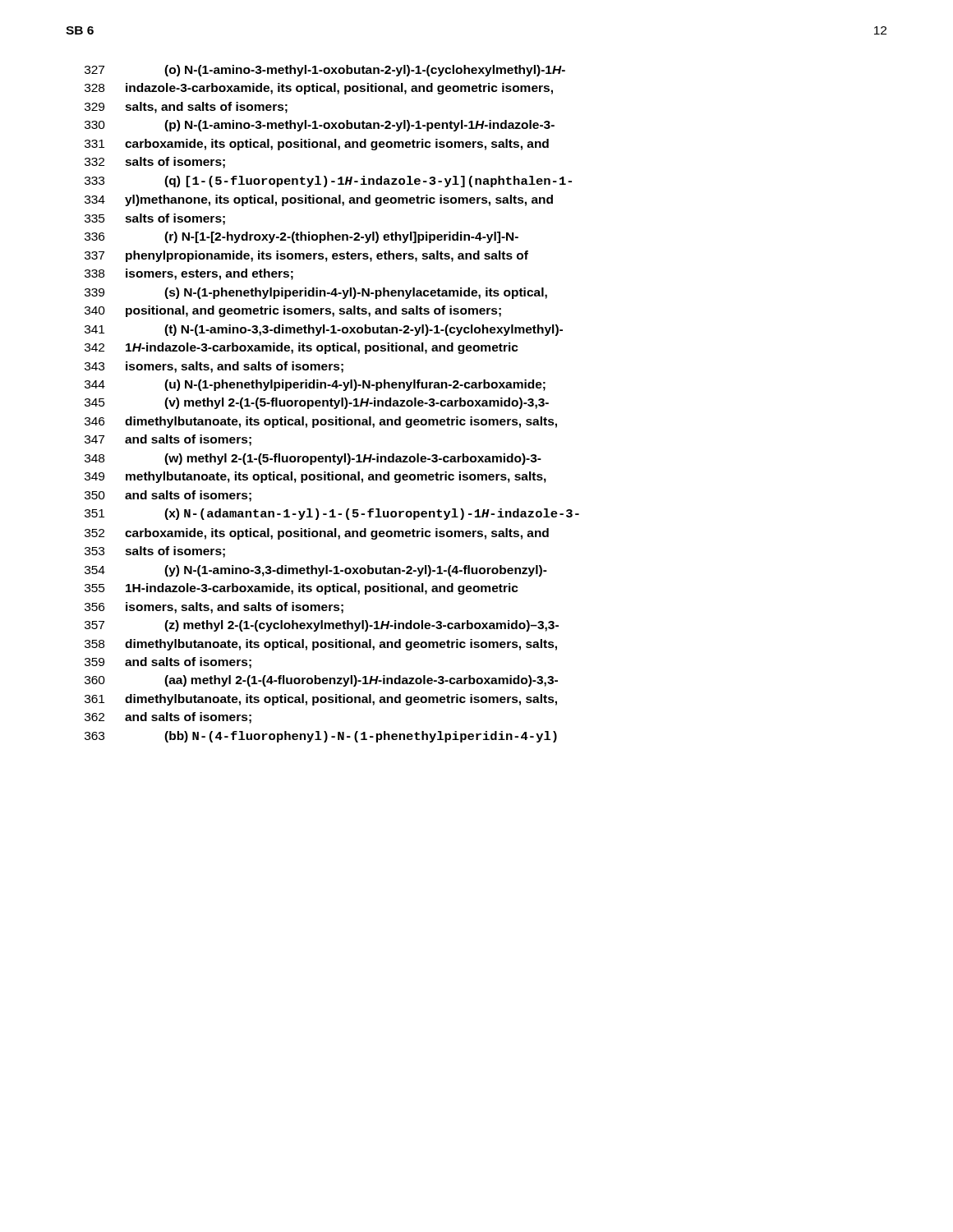
Task: Find "344 (u) N-(1-phenethylpiperidin-4-yl)-N-phenylfuran-2-carboxamide;" on this page
Action: [x=476, y=385]
